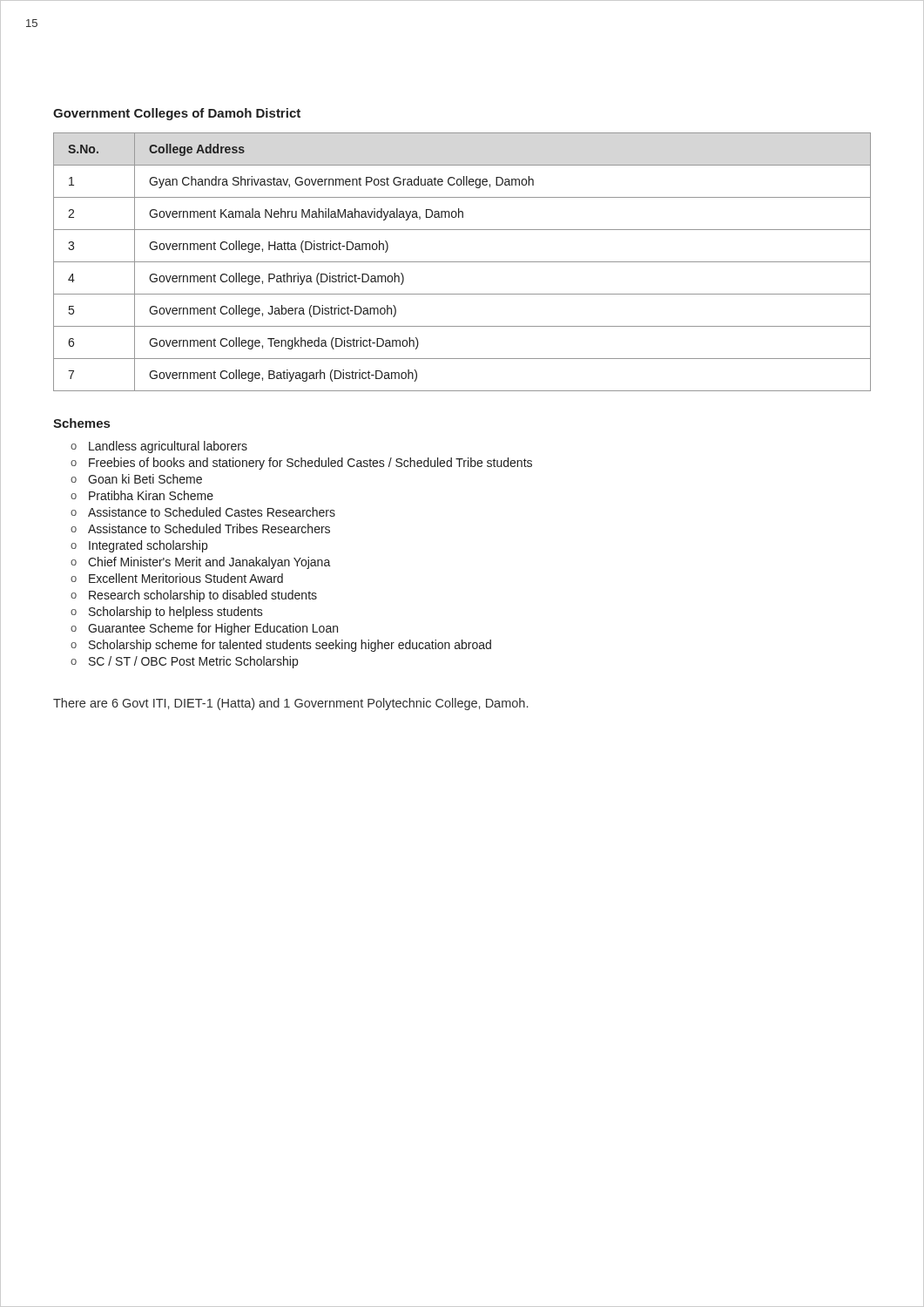The width and height of the screenshot is (924, 1307).
Task: Point to the element starting "Landless agricultural laborers"
Action: (x=471, y=446)
